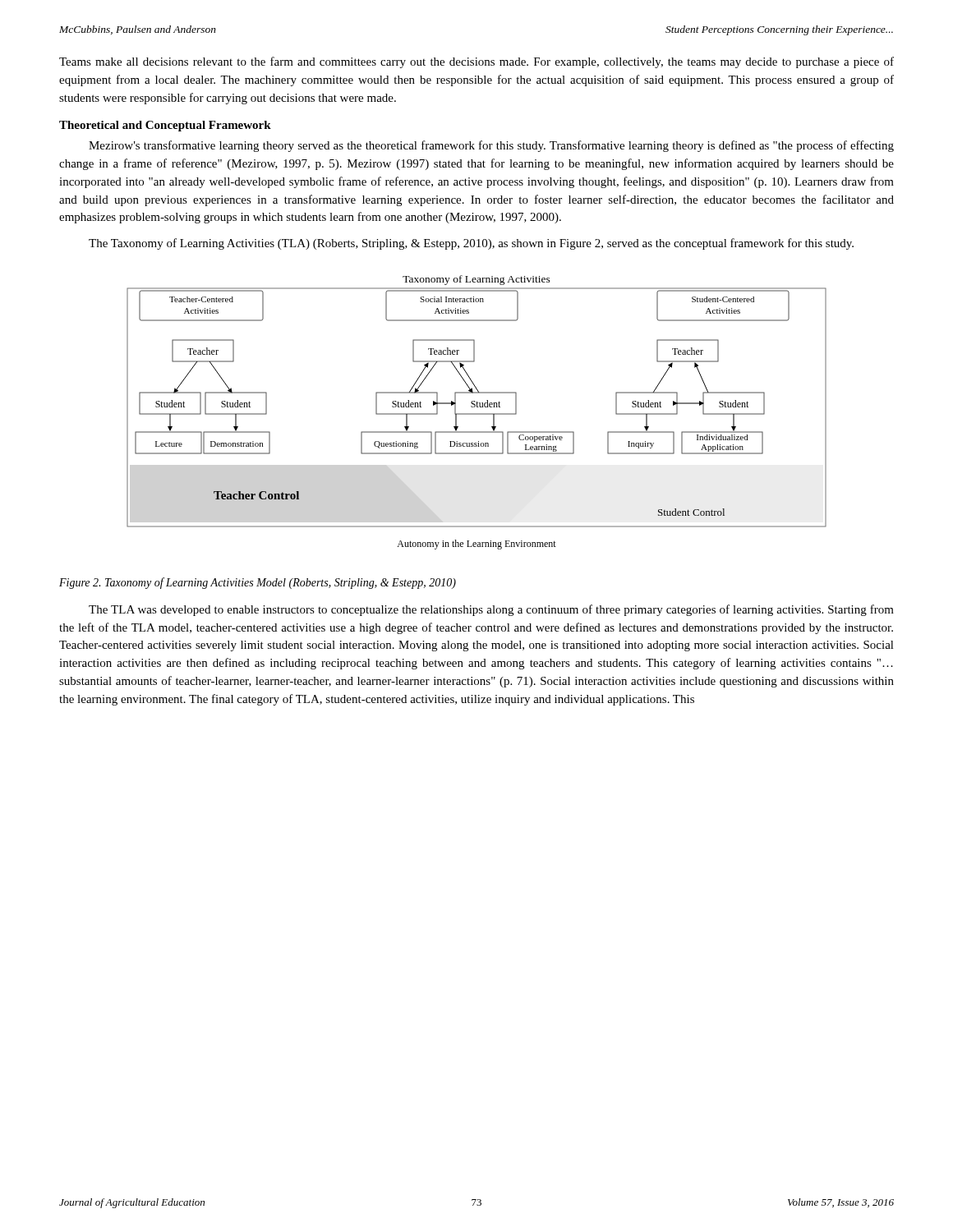953x1232 pixels.
Task: Select the text starting "Theoretical and Conceptual Framework"
Action: pyautogui.click(x=165, y=125)
